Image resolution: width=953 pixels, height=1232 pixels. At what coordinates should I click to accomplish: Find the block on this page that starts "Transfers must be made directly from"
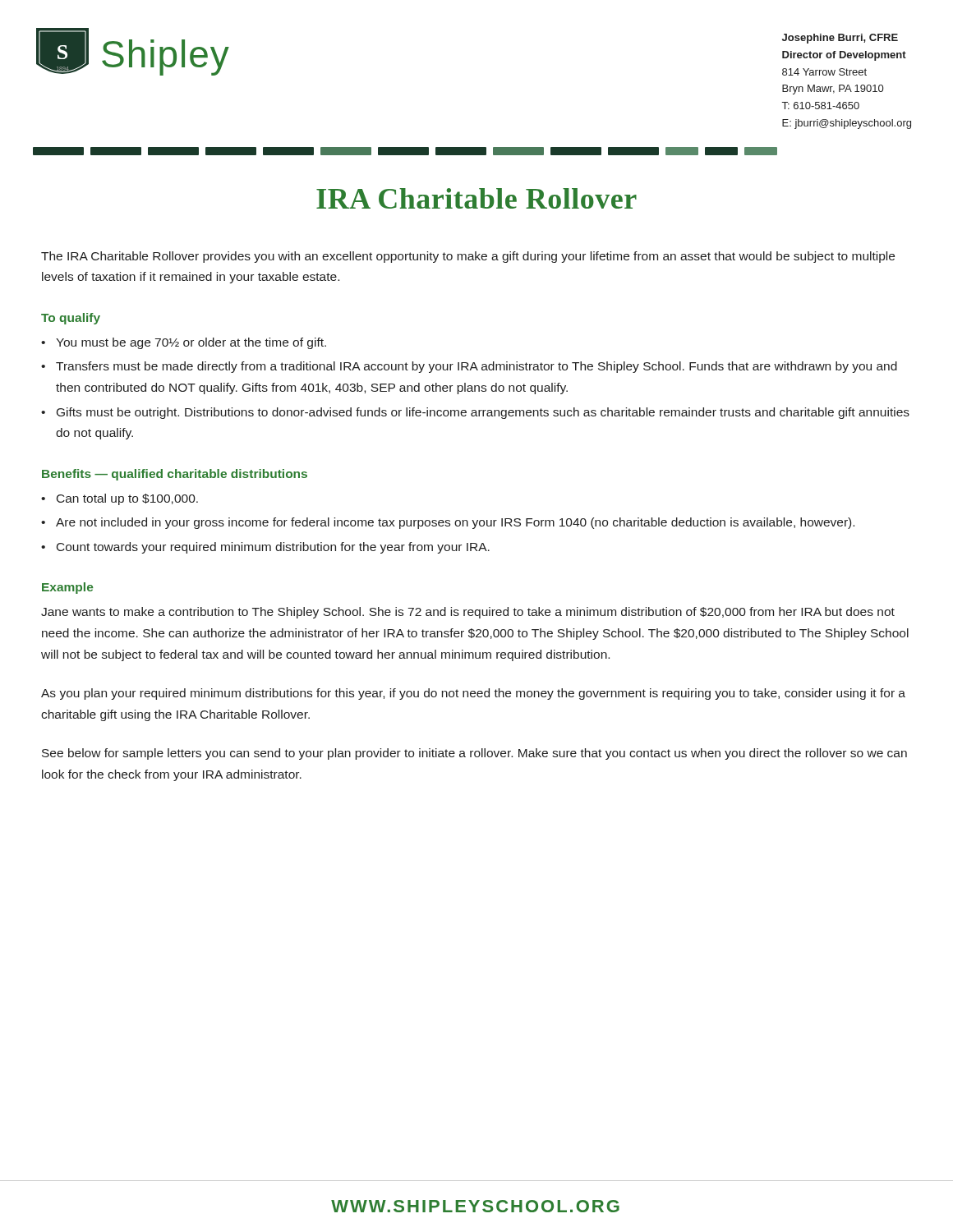click(477, 377)
